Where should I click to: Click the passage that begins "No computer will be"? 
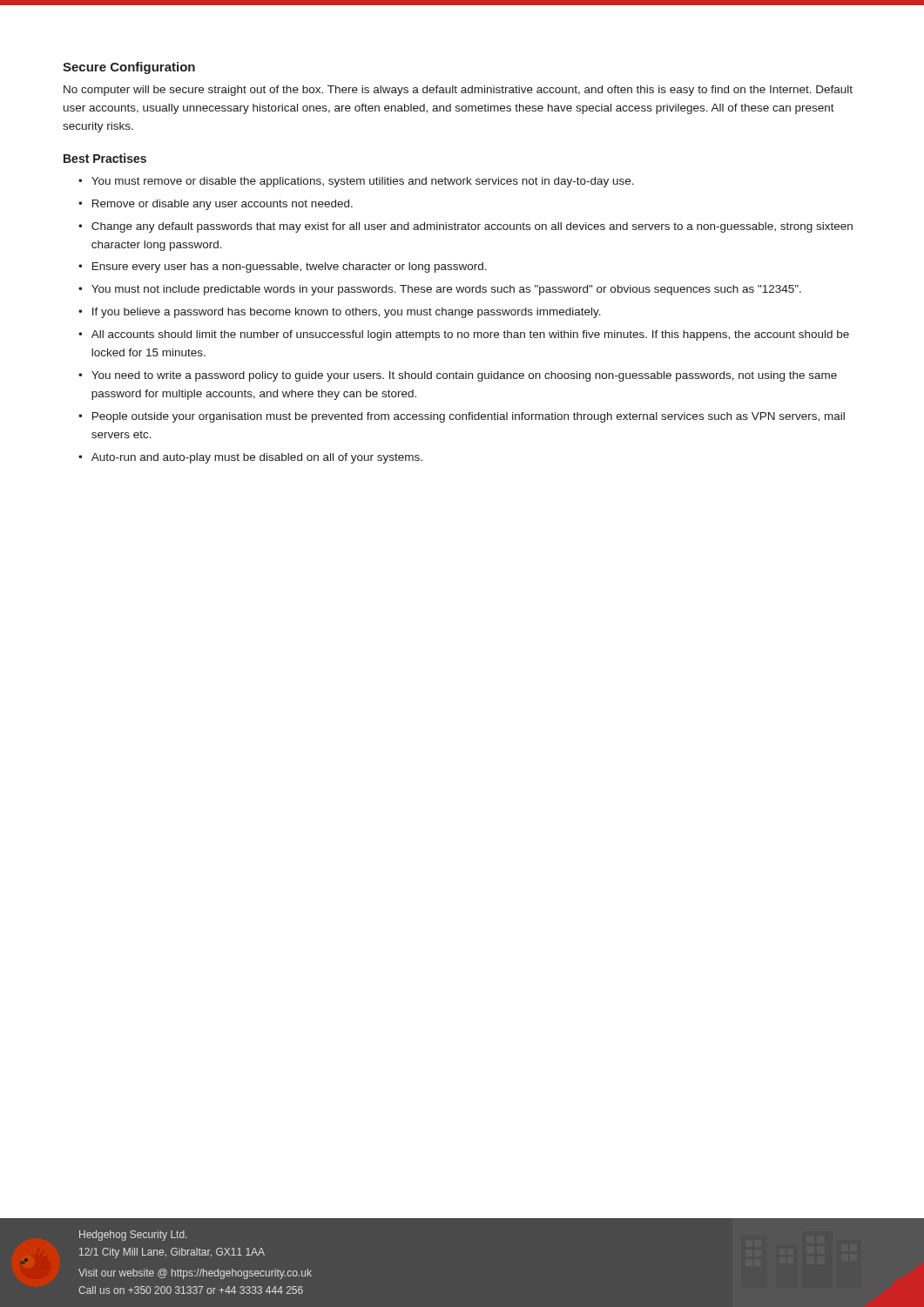458,108
